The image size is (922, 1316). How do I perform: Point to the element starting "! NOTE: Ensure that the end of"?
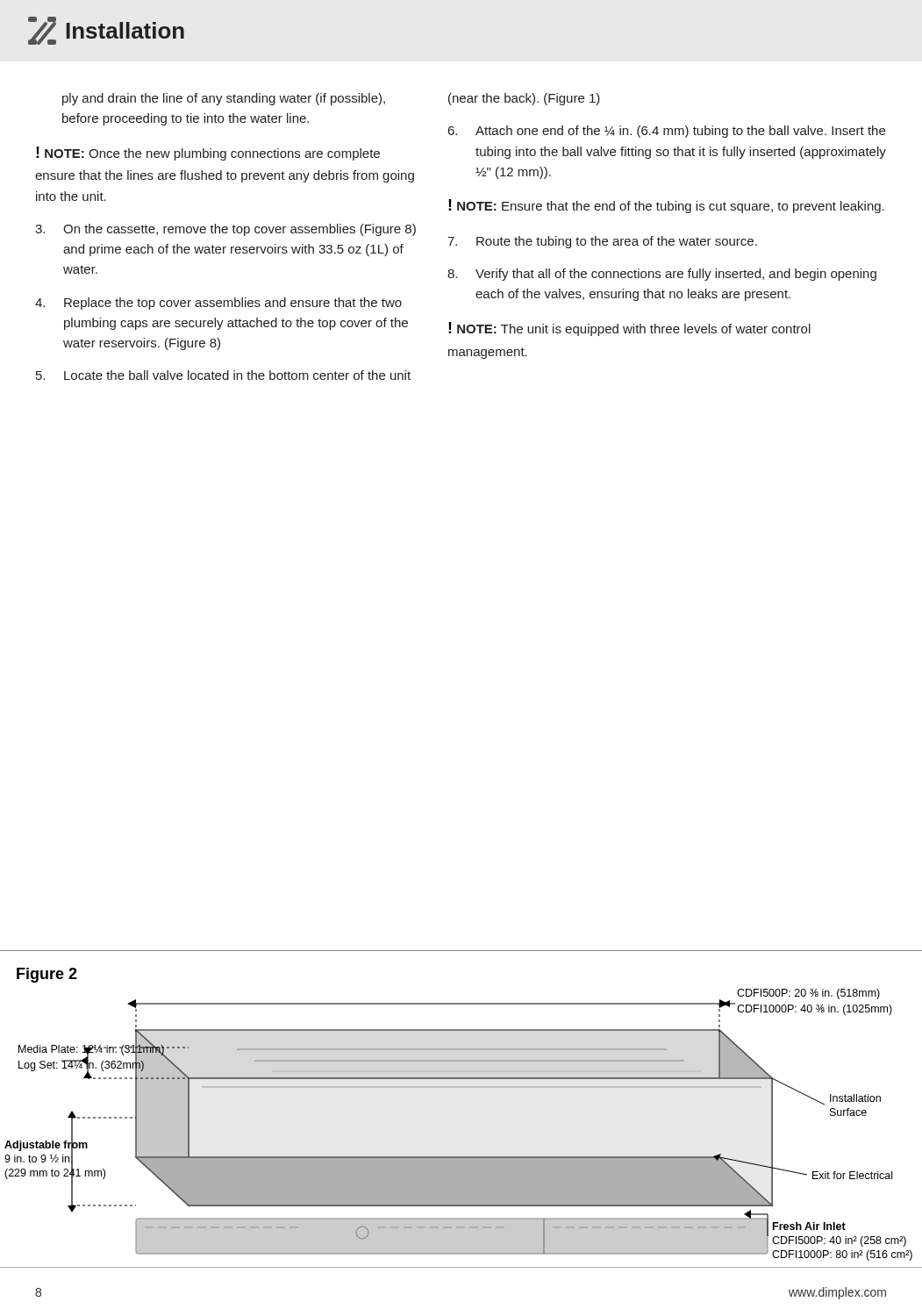(666, 205)
